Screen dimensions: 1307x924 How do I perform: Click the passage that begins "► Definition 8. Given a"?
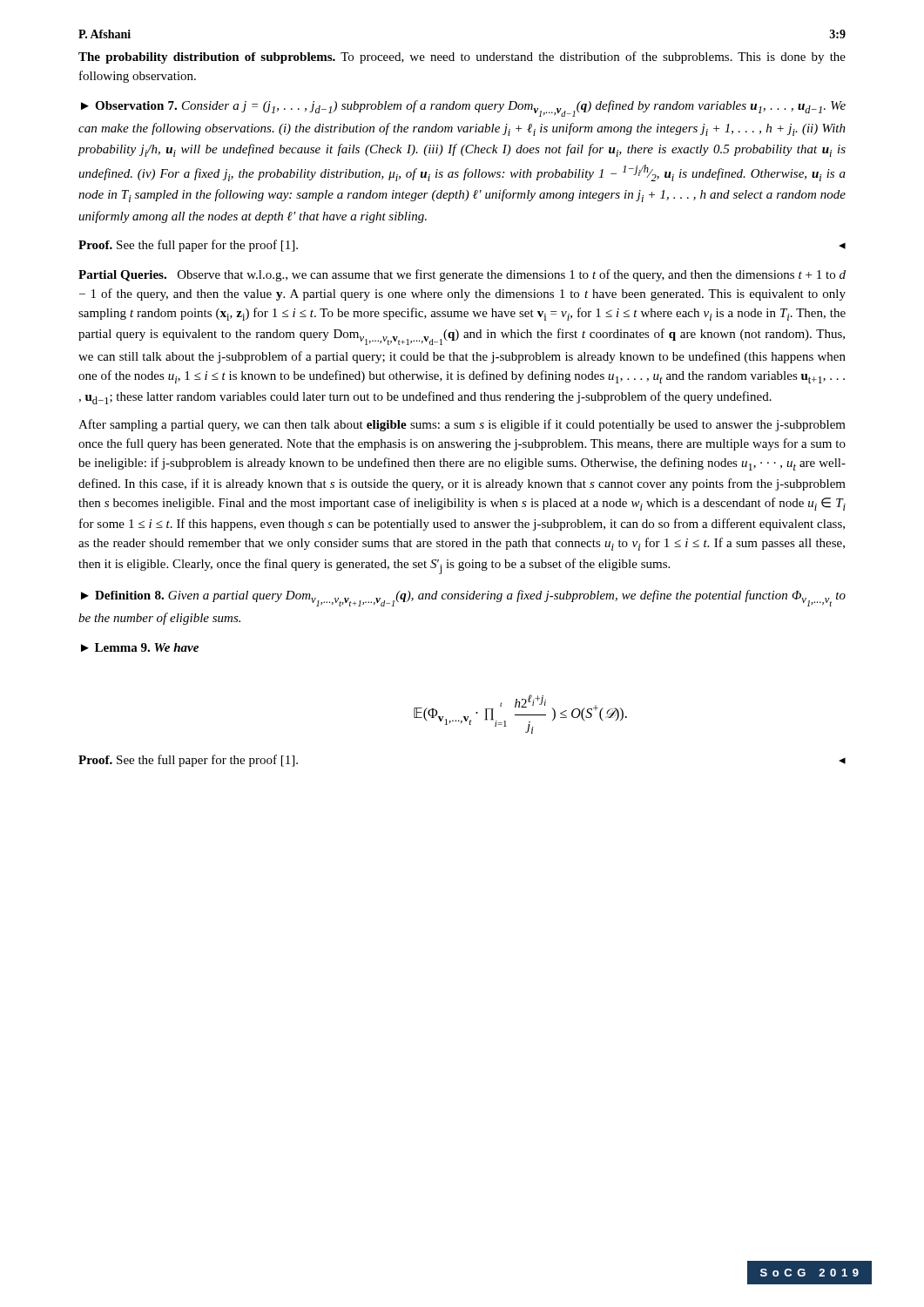[x=462, y=607]
